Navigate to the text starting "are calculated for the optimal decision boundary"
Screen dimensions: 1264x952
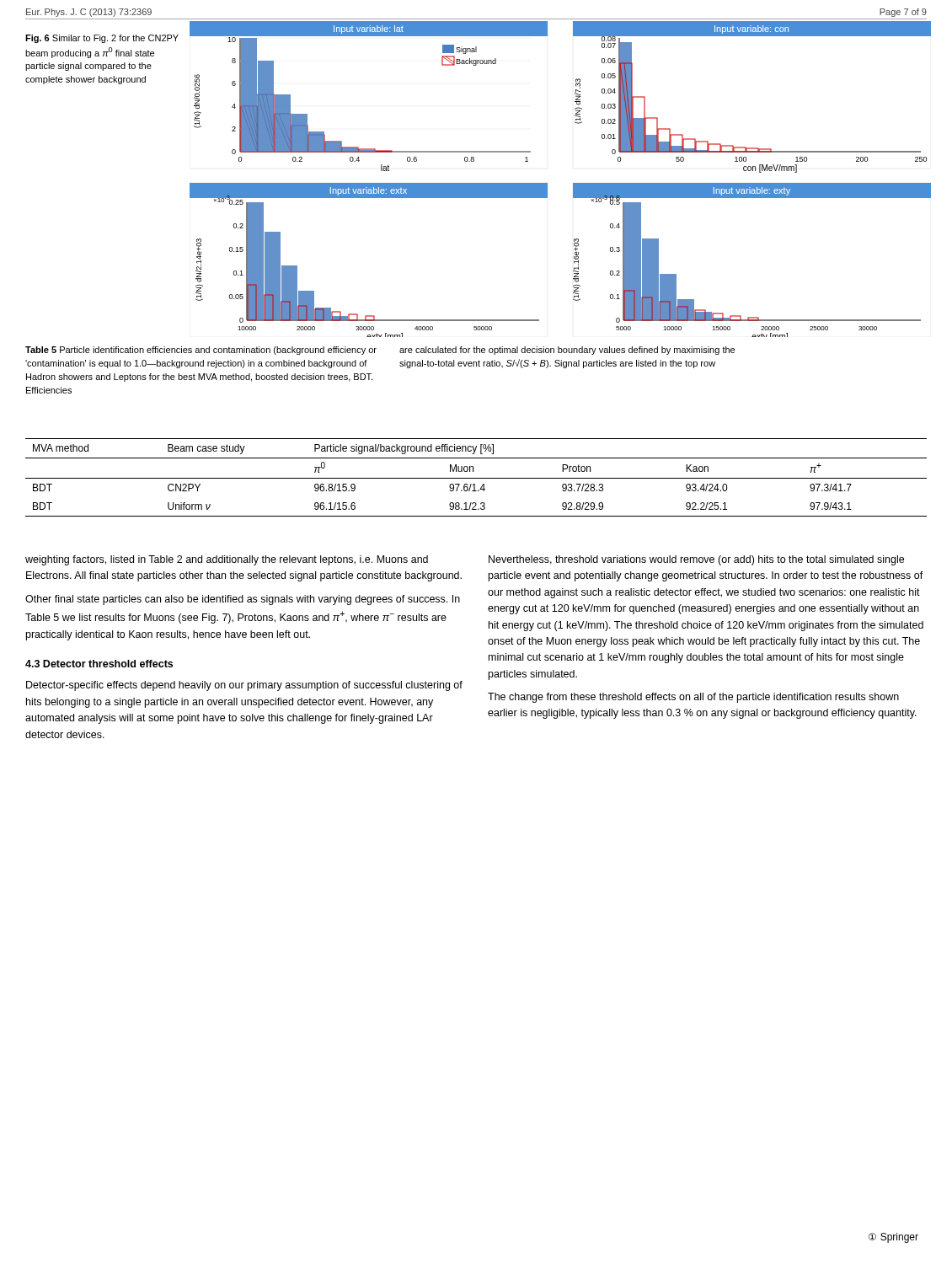pyautogui.click(x=567, y=356)
